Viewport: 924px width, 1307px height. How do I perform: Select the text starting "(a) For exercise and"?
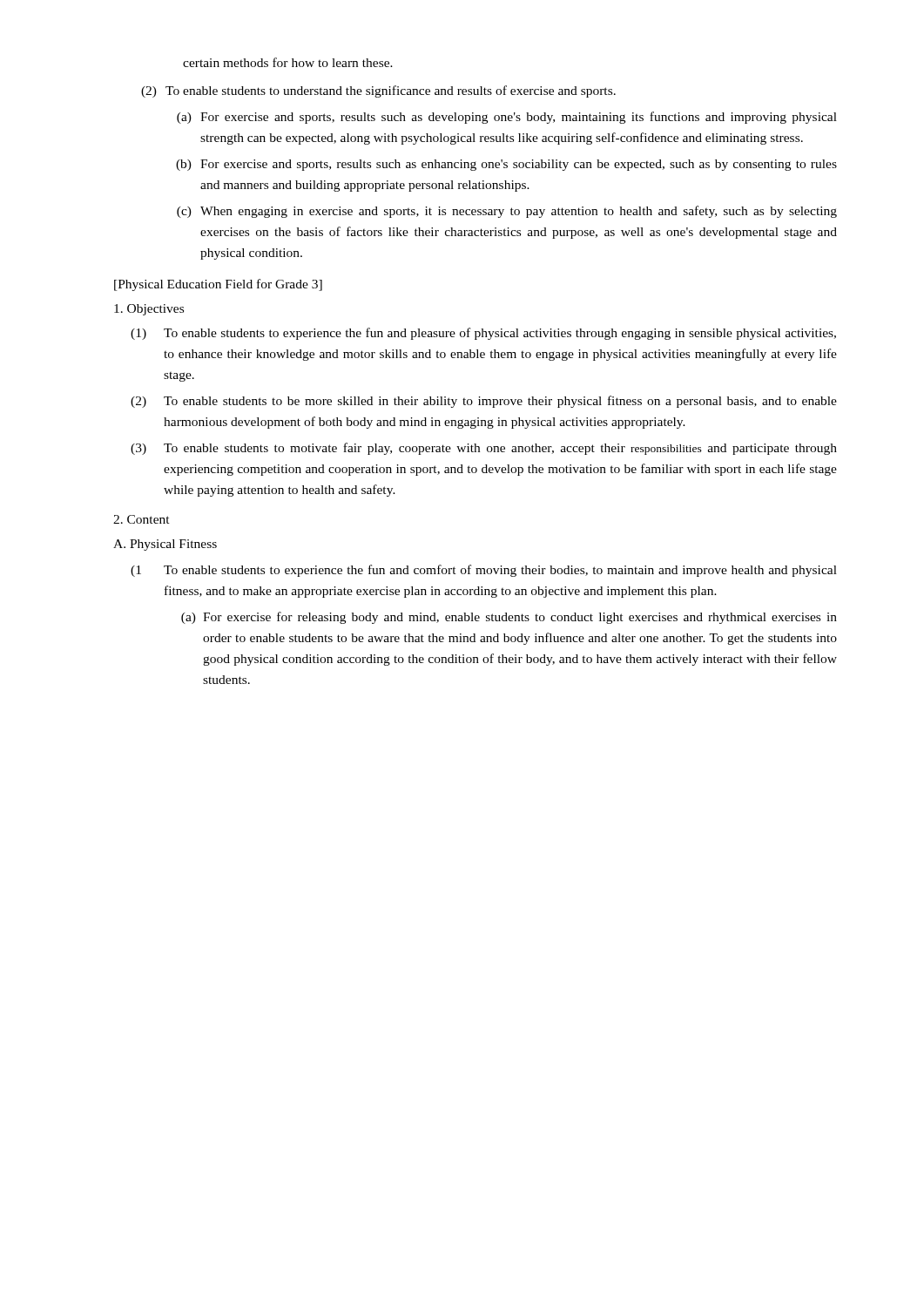497,127
